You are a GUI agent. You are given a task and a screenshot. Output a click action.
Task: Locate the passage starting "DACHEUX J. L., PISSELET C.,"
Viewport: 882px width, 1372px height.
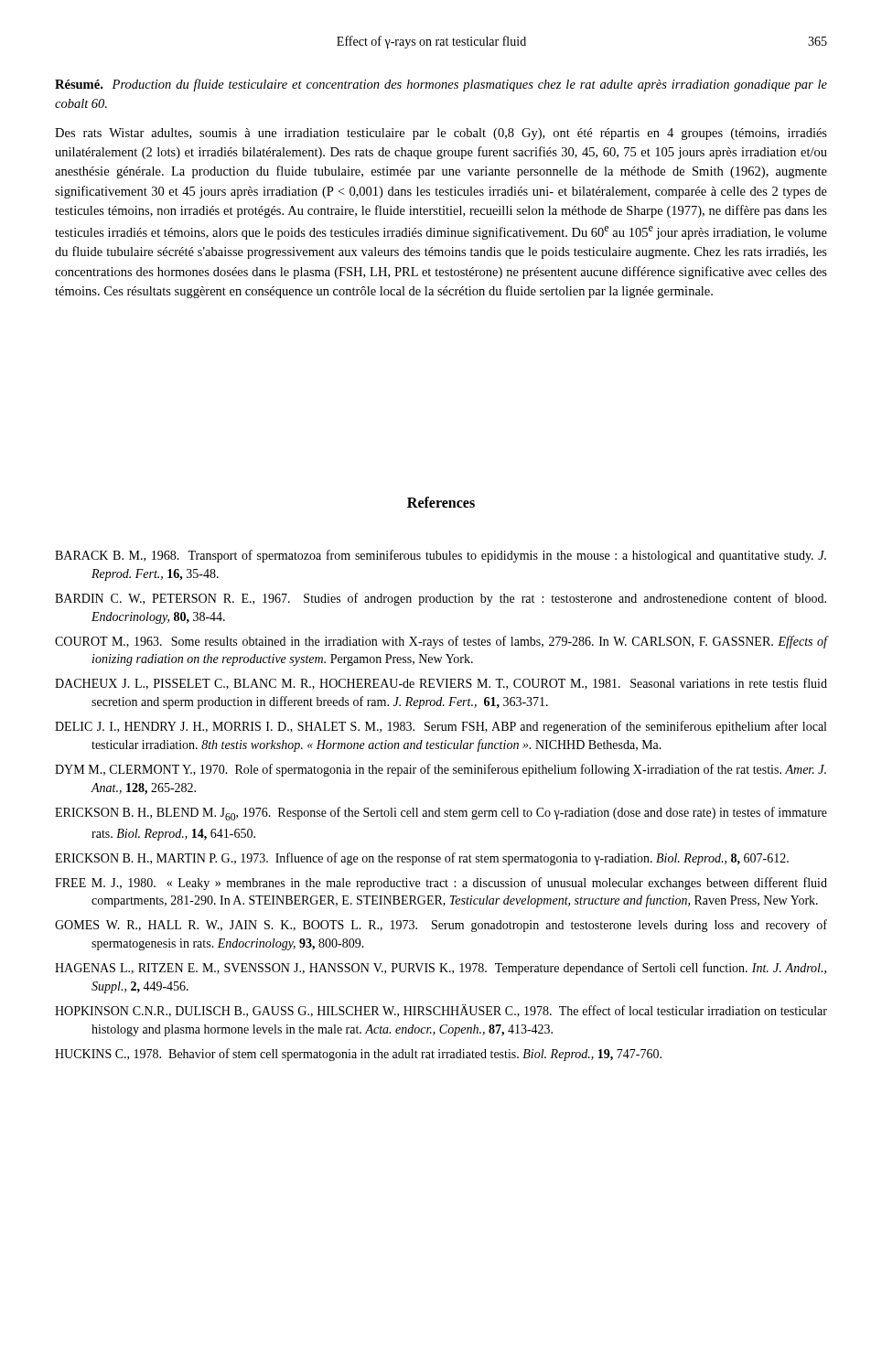pos(441,693)
